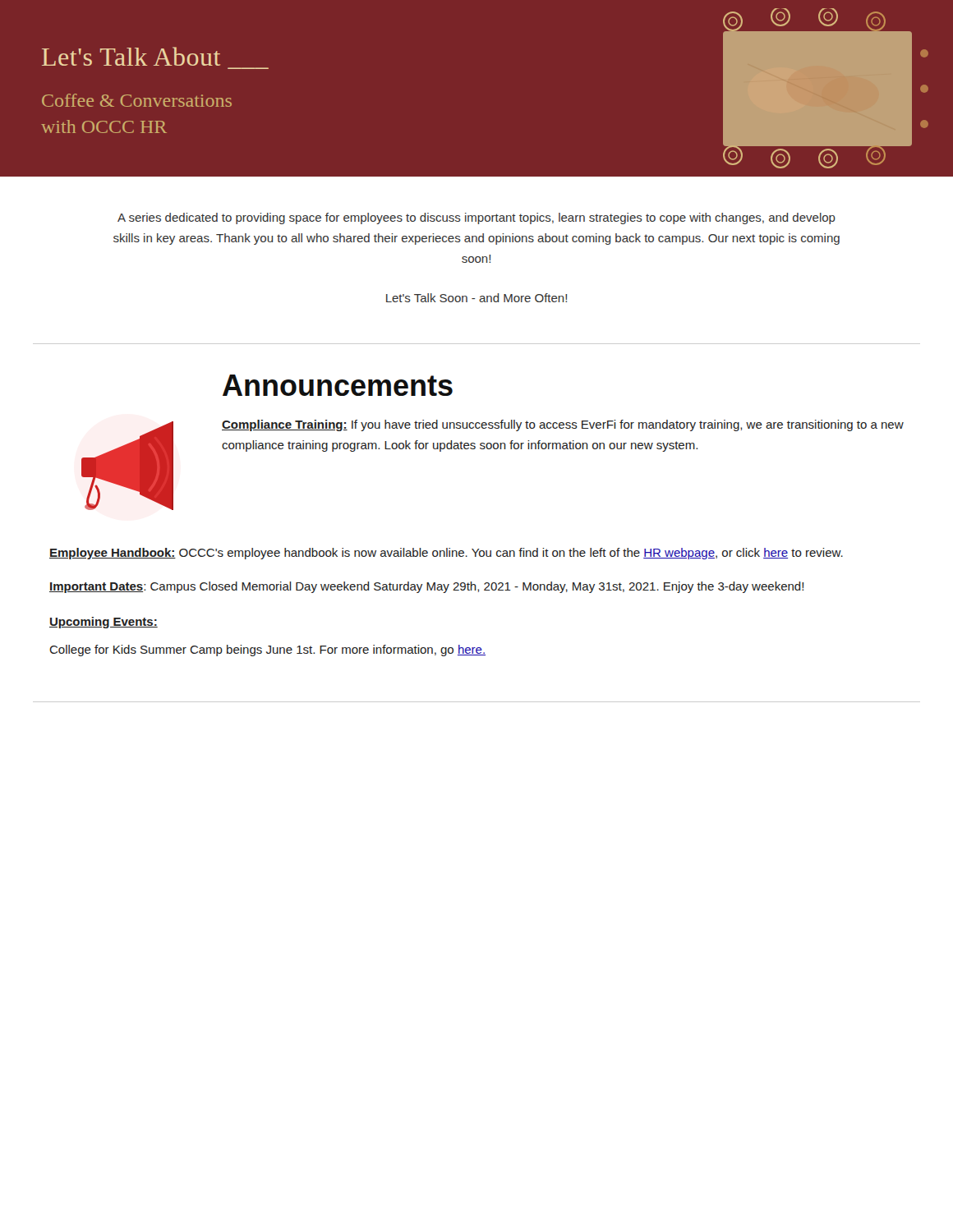
Task: Navigate to the element starting "A series dedicated to providing space"
Action: click(476, 238)
